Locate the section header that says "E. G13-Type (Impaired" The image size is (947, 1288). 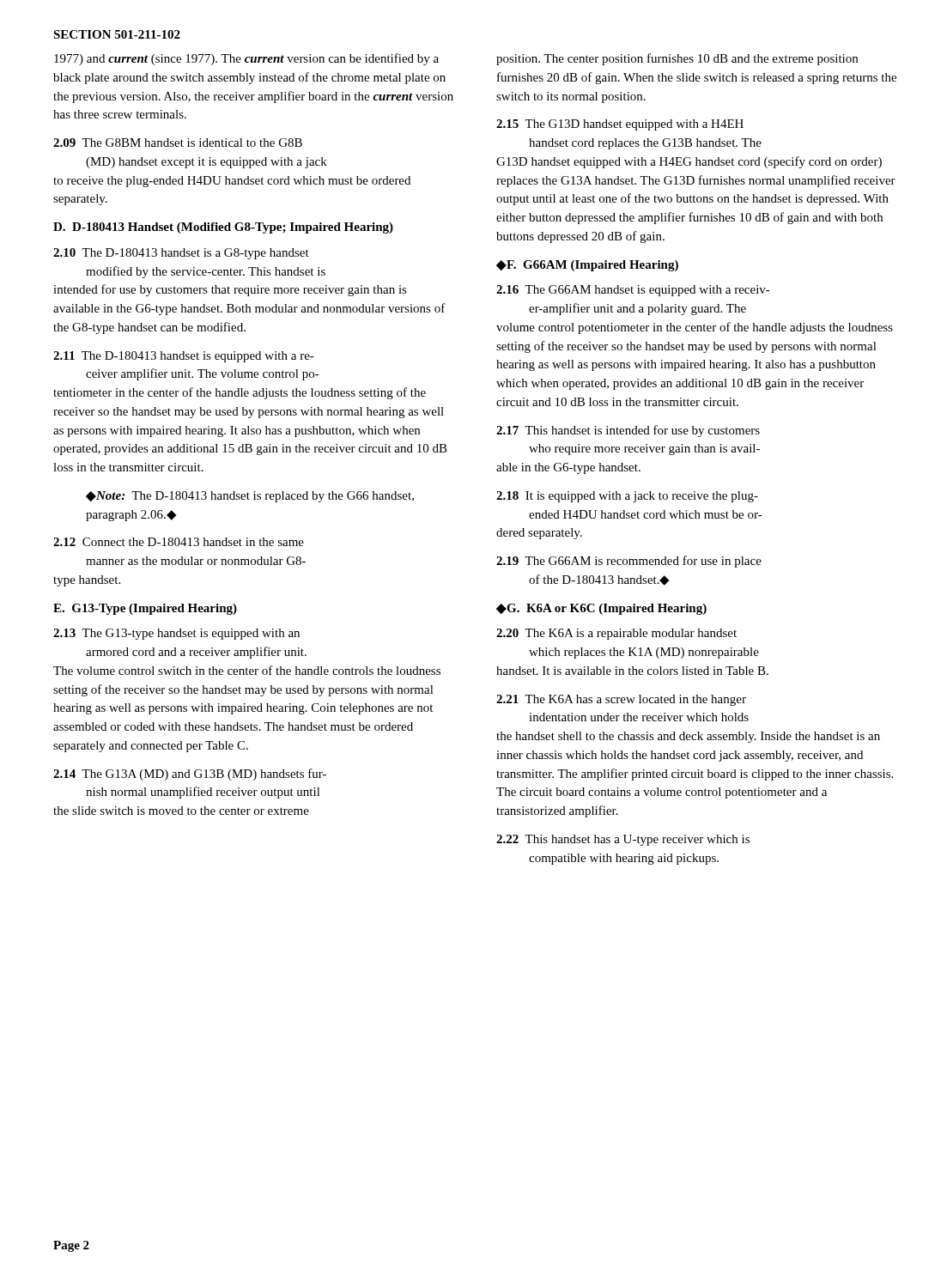[x=145, y=607]
